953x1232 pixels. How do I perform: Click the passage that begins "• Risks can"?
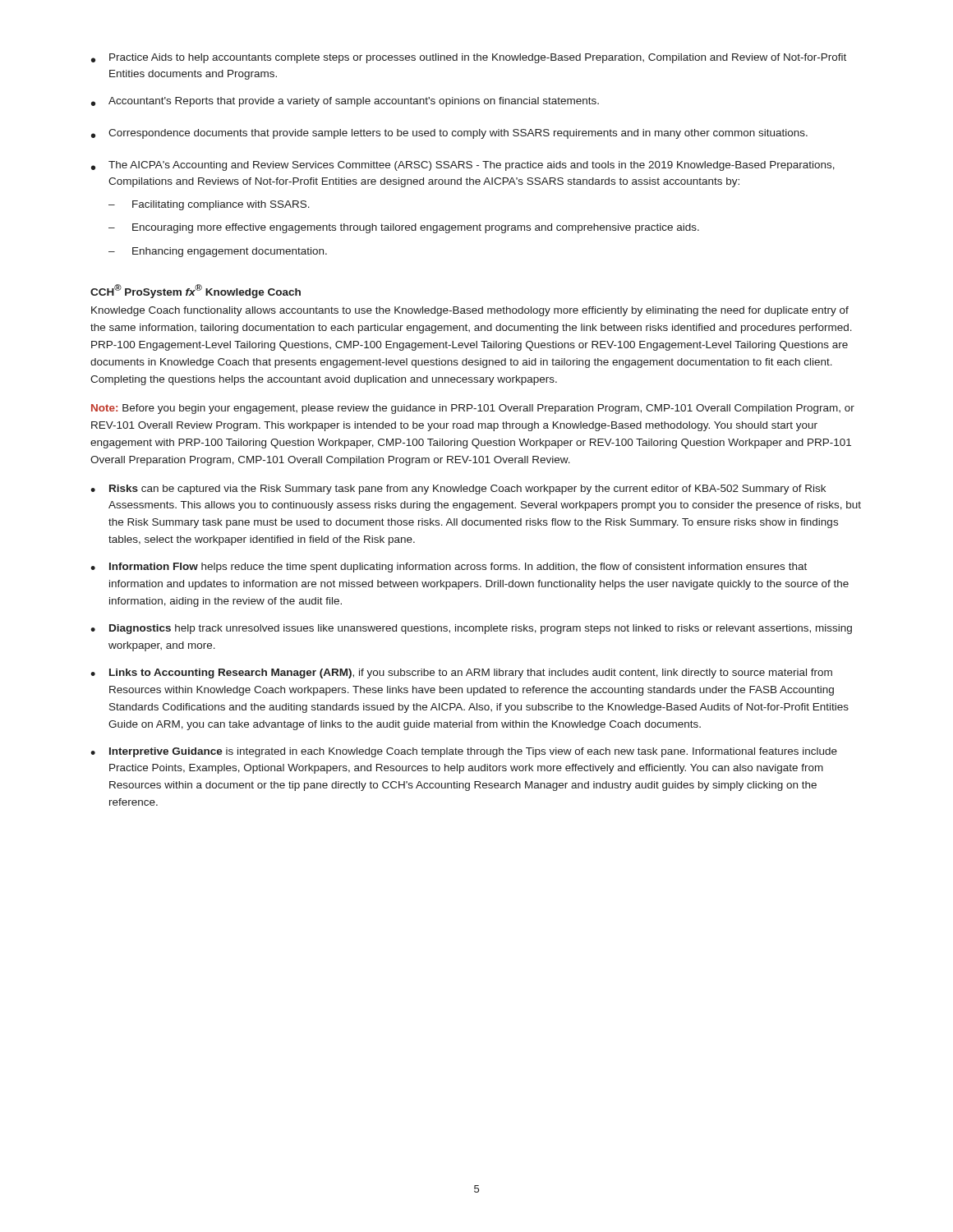476,514
